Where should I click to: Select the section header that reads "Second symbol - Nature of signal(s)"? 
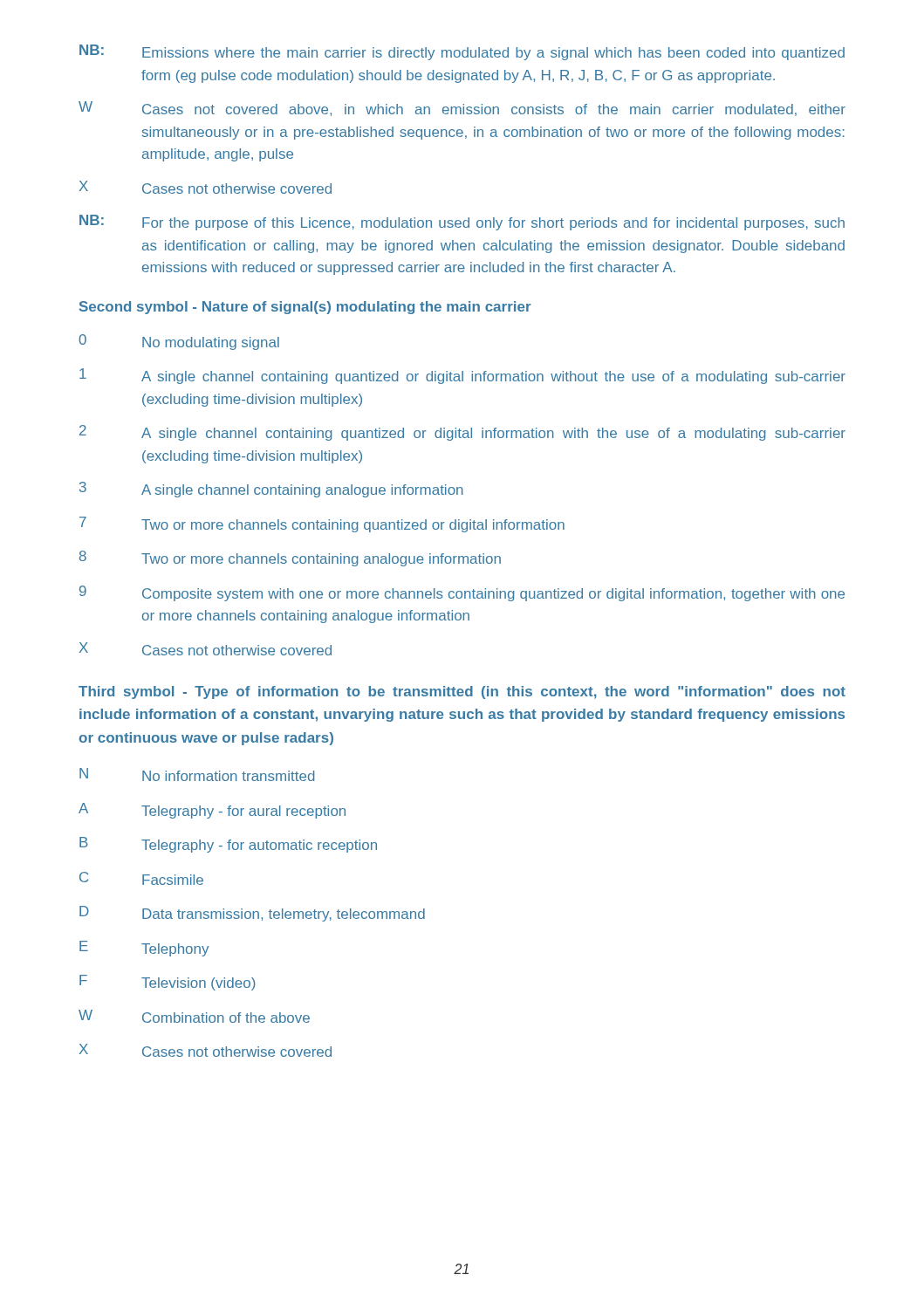(x=305, y=306)
